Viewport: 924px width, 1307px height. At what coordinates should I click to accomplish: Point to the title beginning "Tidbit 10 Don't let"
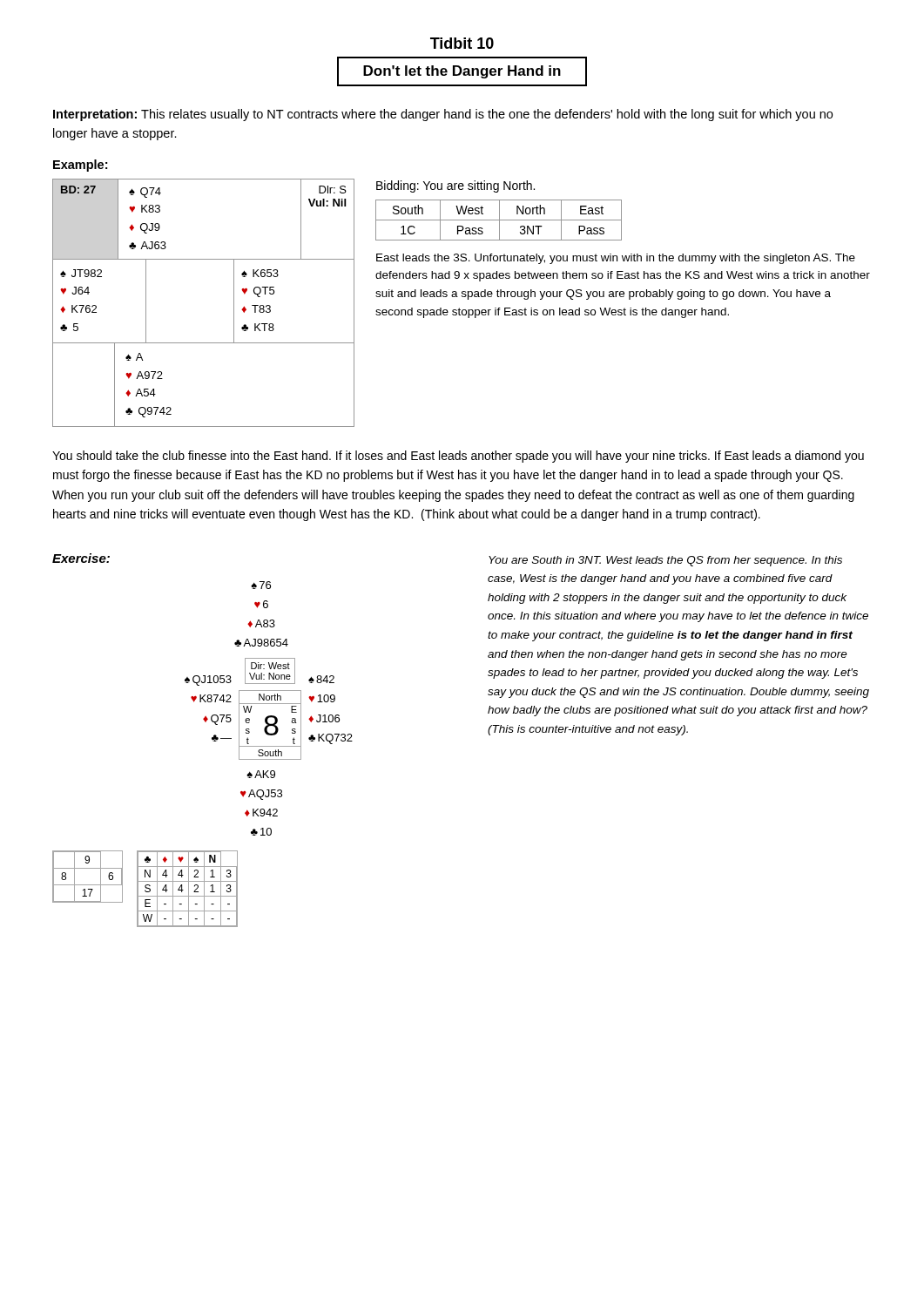pos(462,61)
